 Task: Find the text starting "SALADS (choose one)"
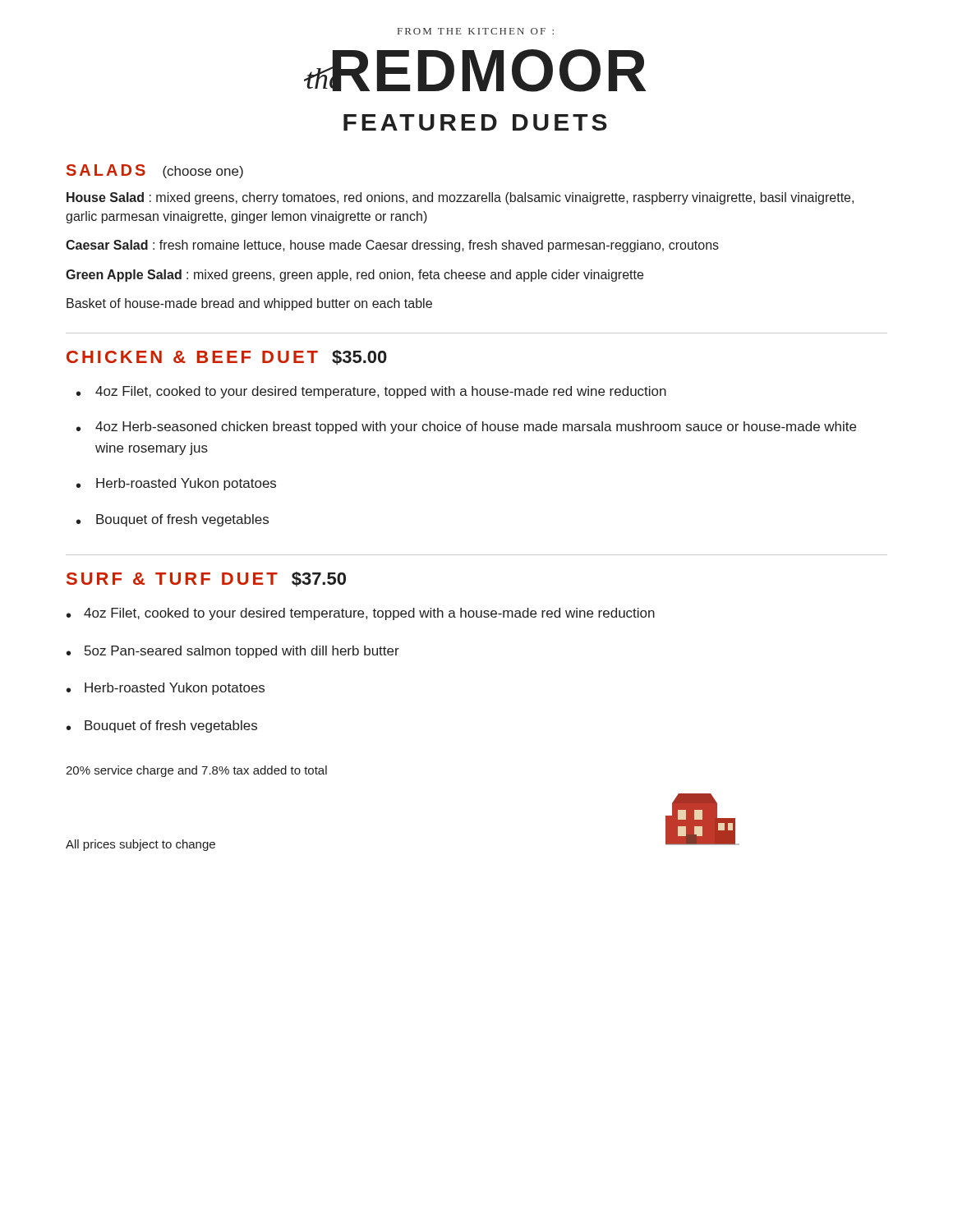pos(155,170)
